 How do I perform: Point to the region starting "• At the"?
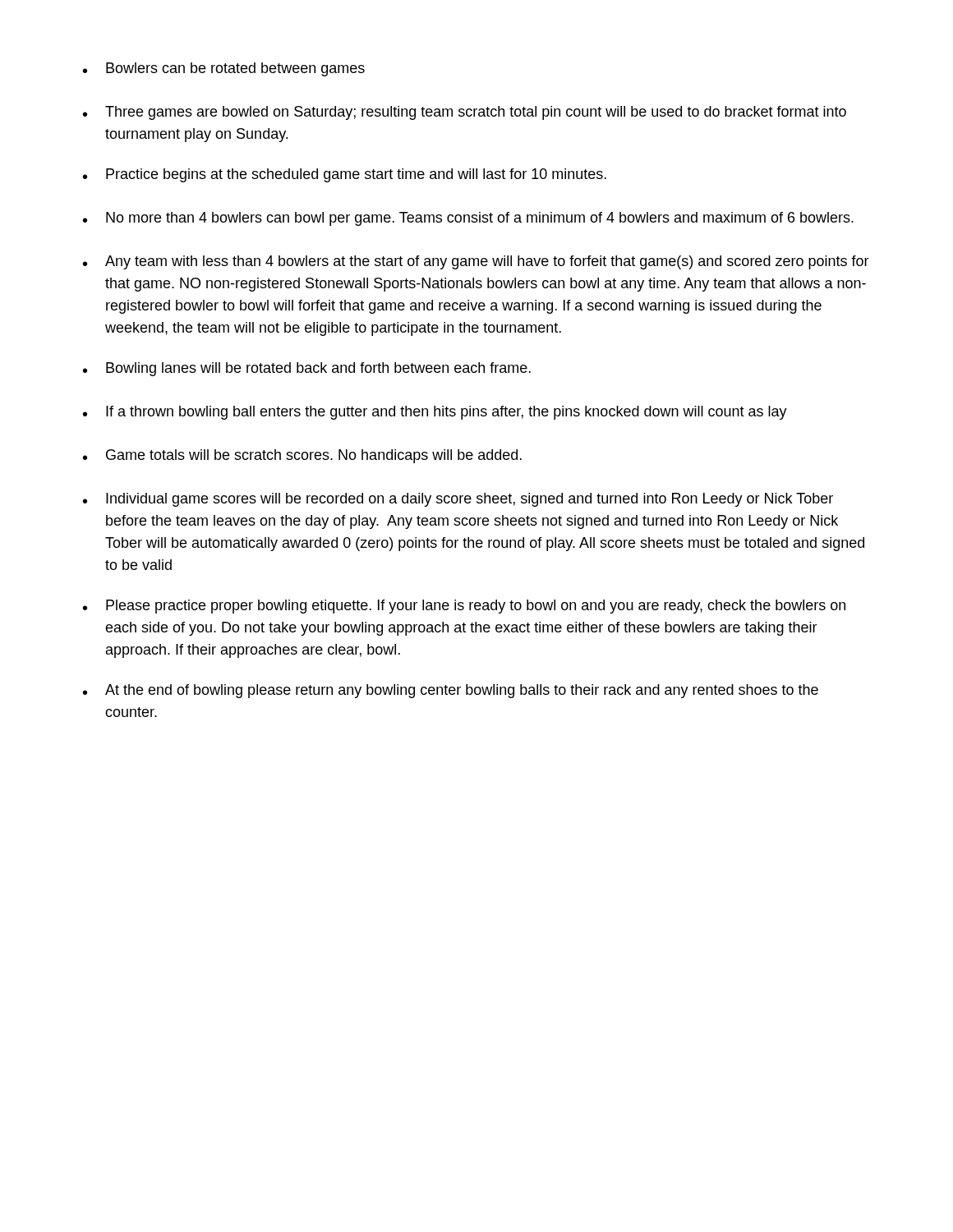point(476,701)
